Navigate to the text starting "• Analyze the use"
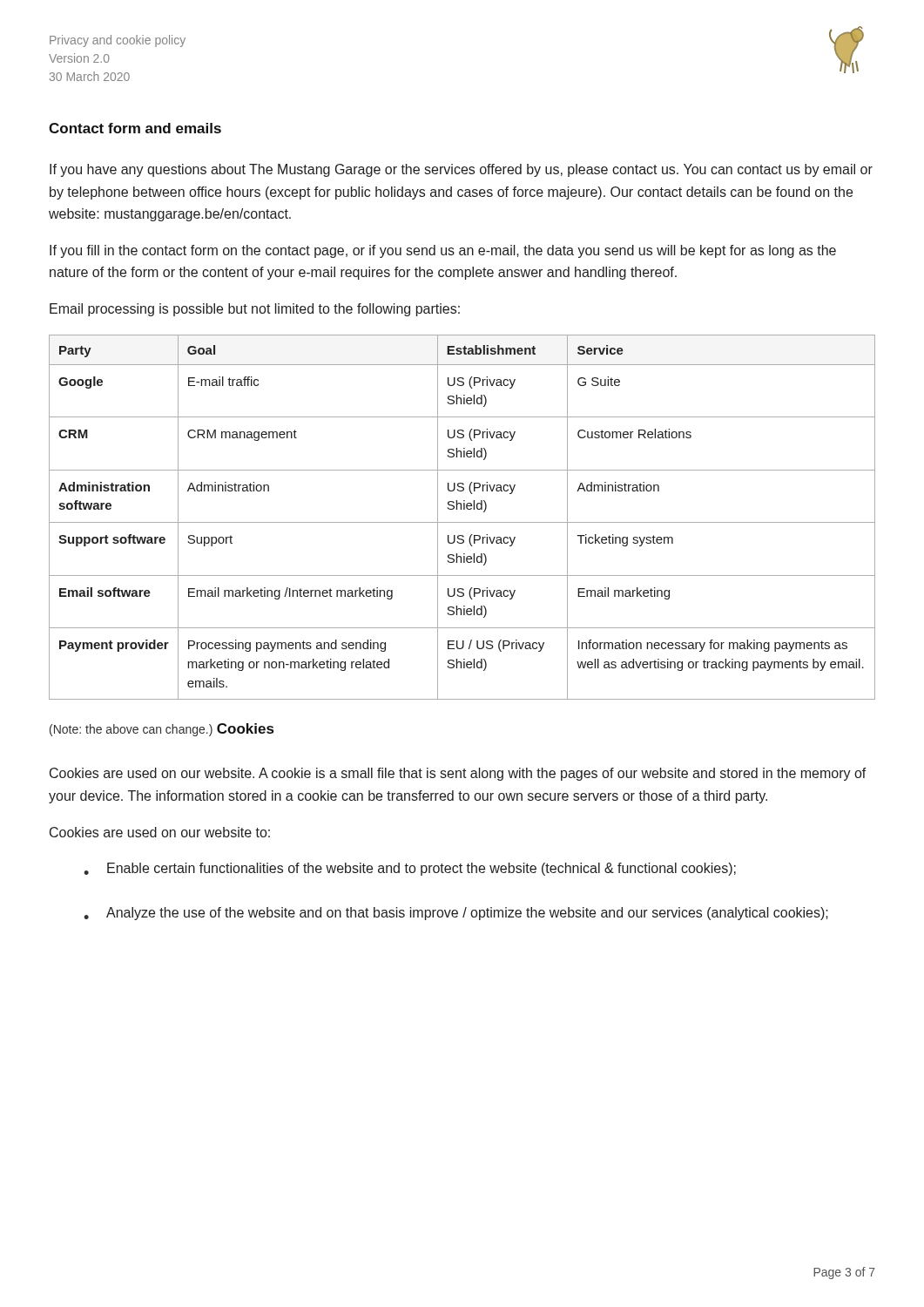Viewport: 924px width, 1307px height. pyautogui.click(x=479, y=916)
